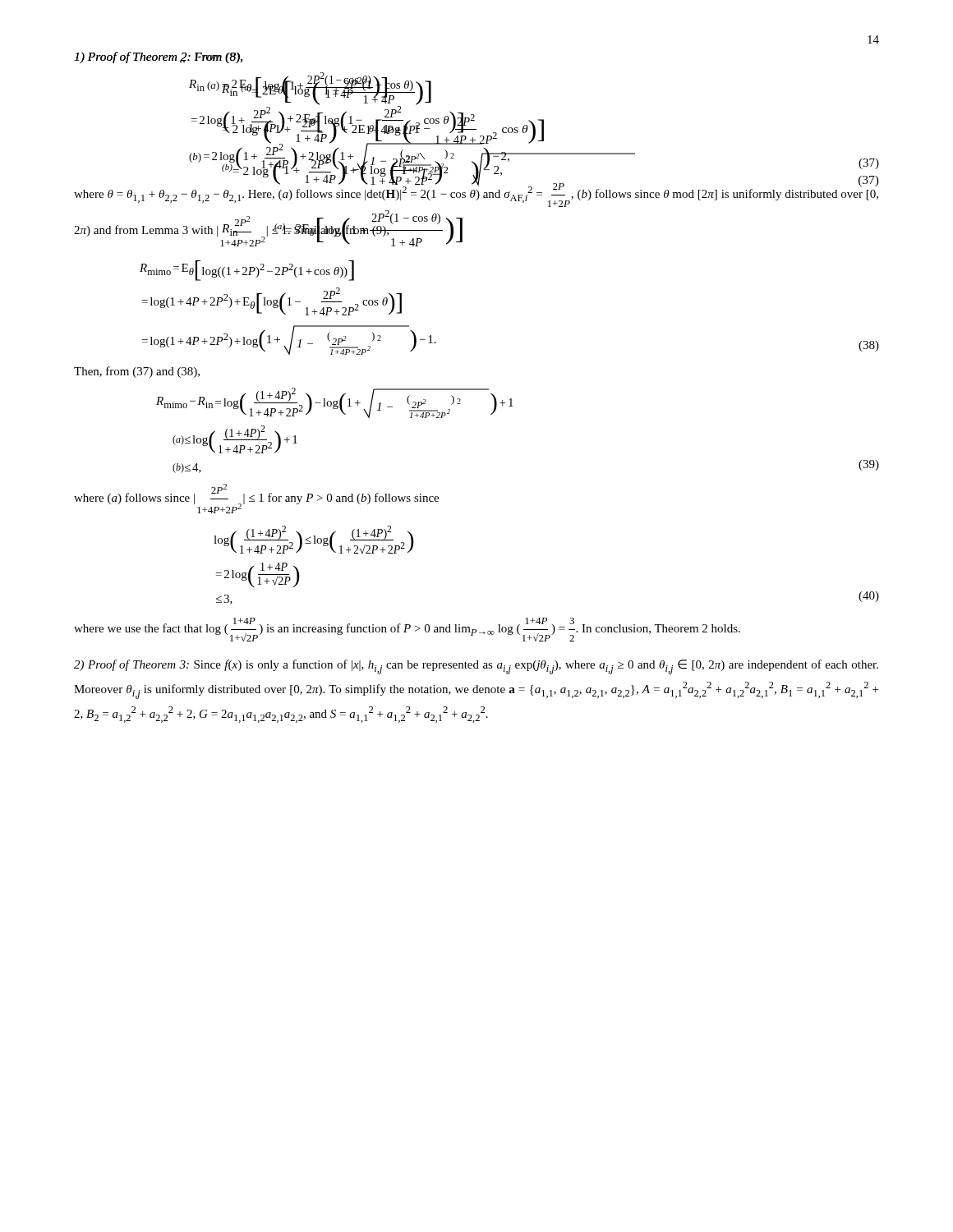
Task: Locate the text starting "Rmimo − Rin ="
Action: 335,403
